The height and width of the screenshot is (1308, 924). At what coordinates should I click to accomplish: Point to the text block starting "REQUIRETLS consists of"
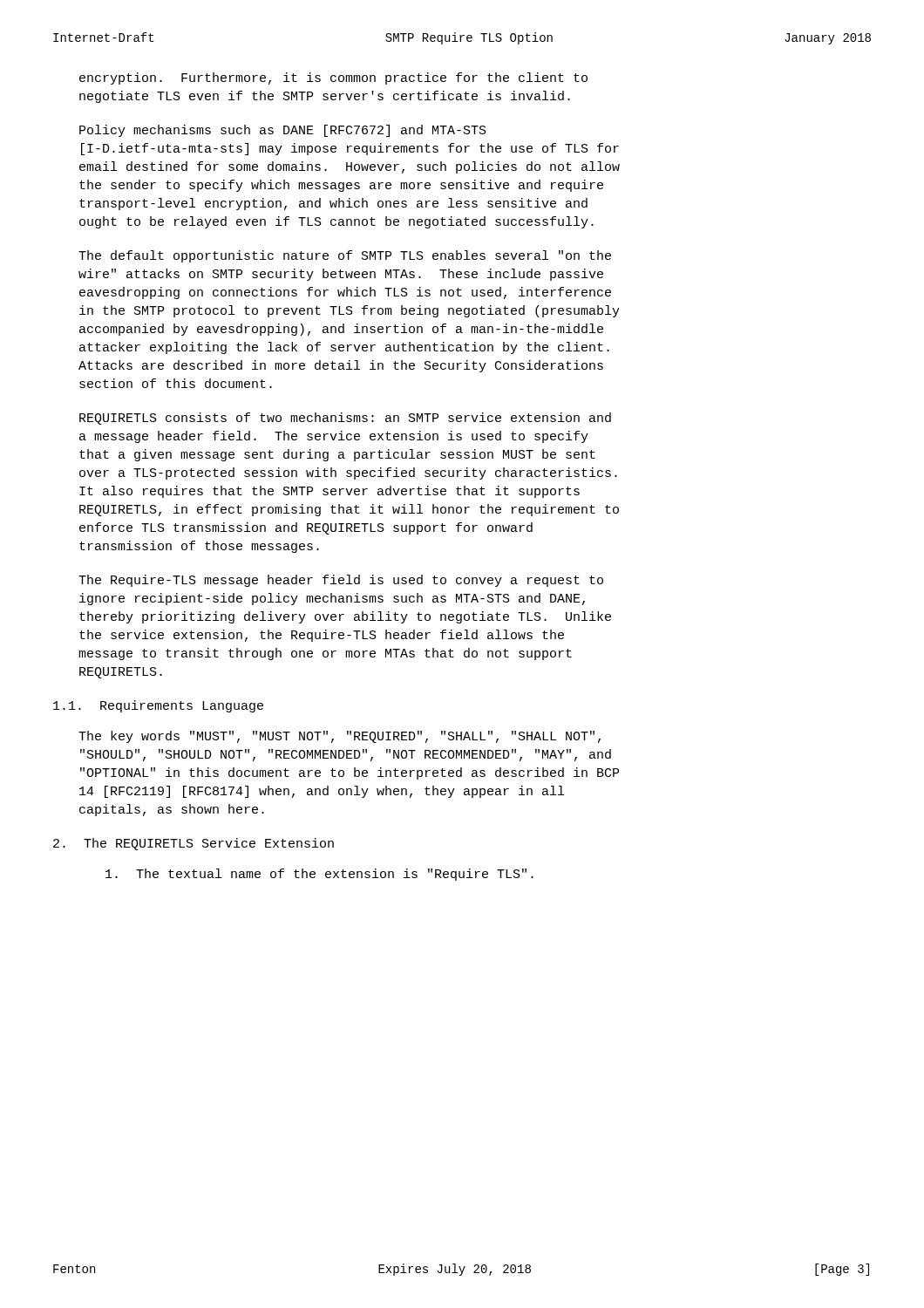click(x=349, y=483)
